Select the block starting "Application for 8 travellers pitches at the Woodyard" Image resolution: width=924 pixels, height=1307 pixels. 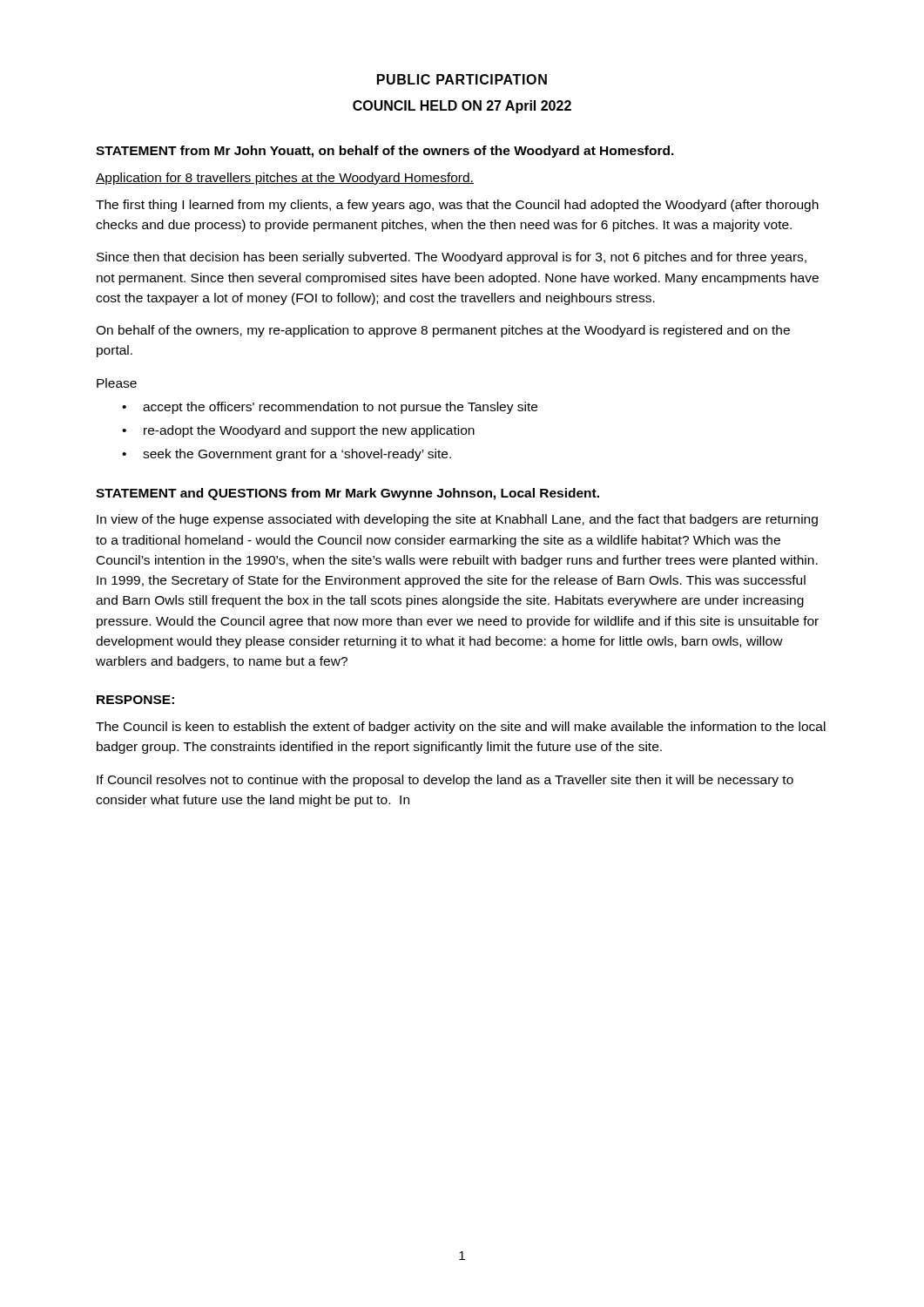point(285,177)
